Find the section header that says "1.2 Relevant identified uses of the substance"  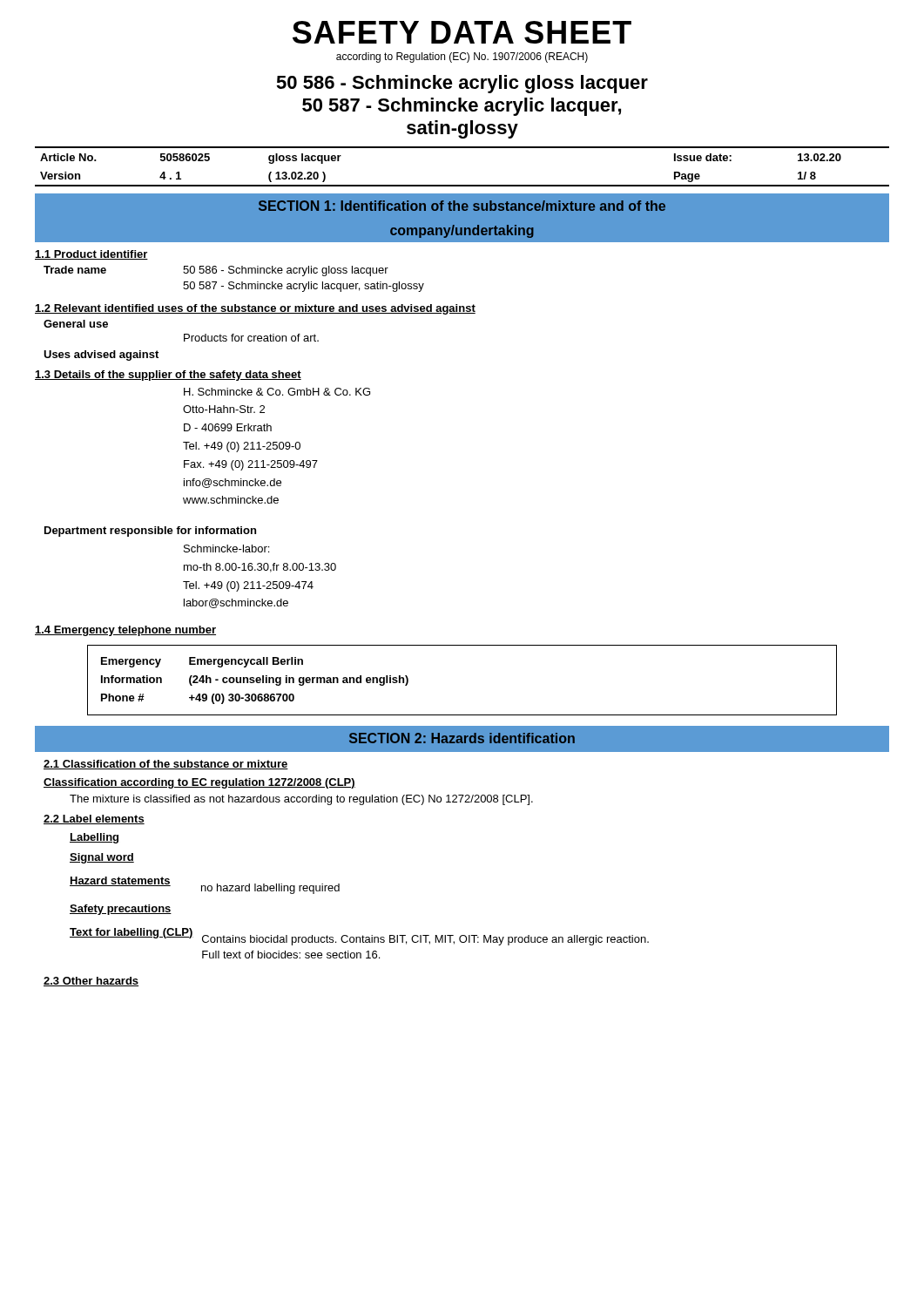(x=255, y=308)
